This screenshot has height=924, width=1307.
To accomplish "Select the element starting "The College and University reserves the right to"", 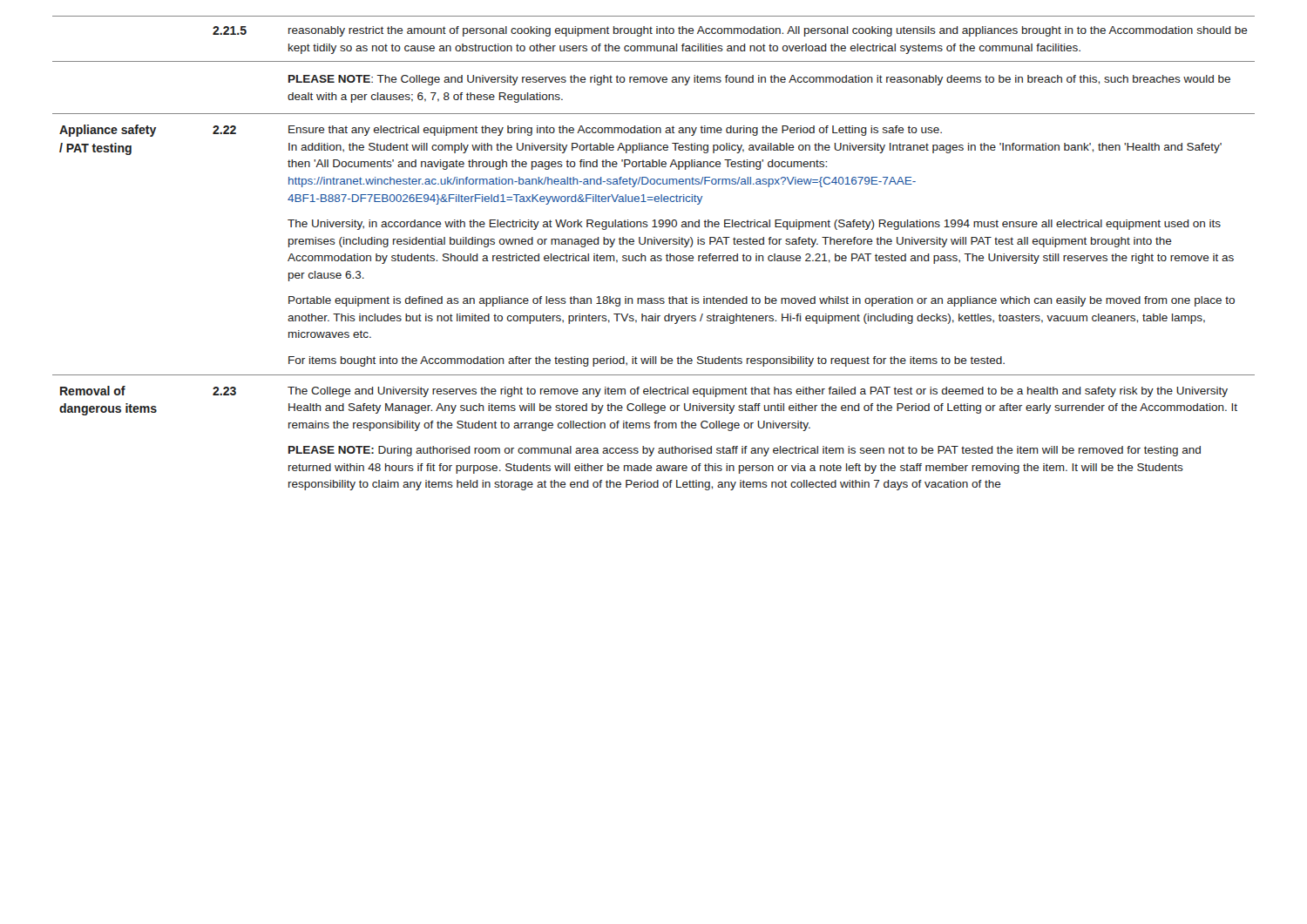I will [768, 438].
